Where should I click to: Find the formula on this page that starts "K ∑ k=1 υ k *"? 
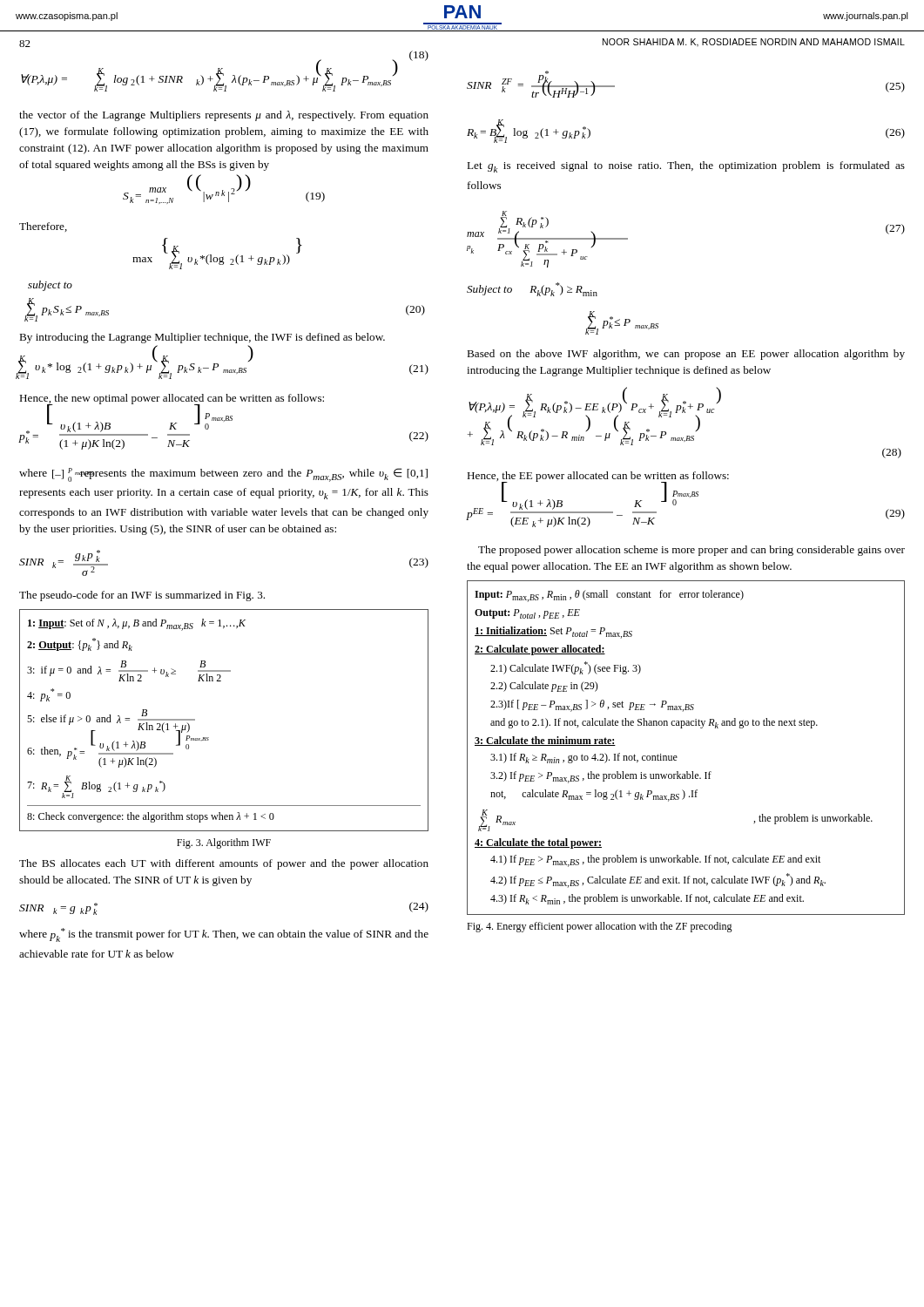click(224, 368)
